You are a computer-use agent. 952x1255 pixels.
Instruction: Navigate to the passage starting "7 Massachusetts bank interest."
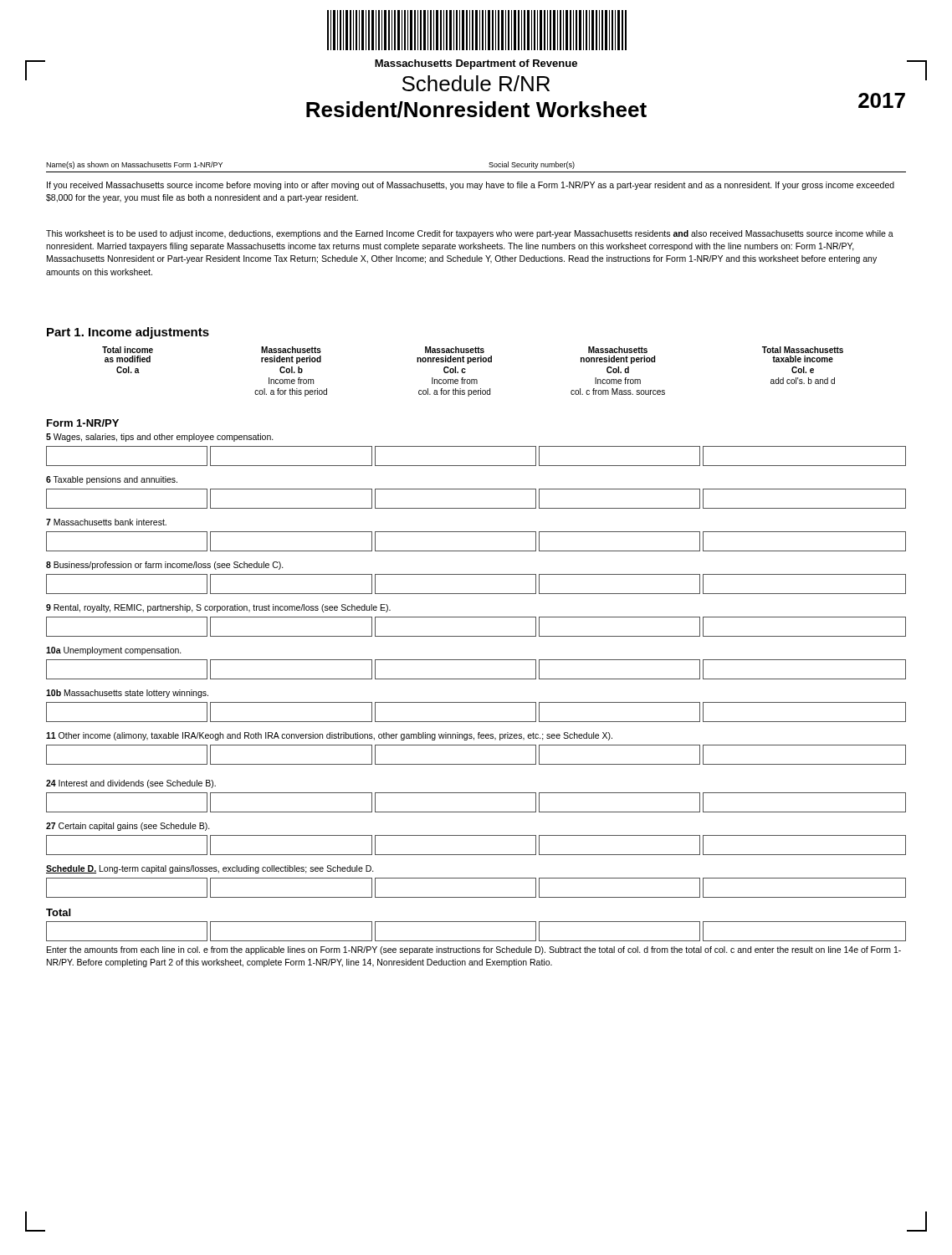point(107,522)
